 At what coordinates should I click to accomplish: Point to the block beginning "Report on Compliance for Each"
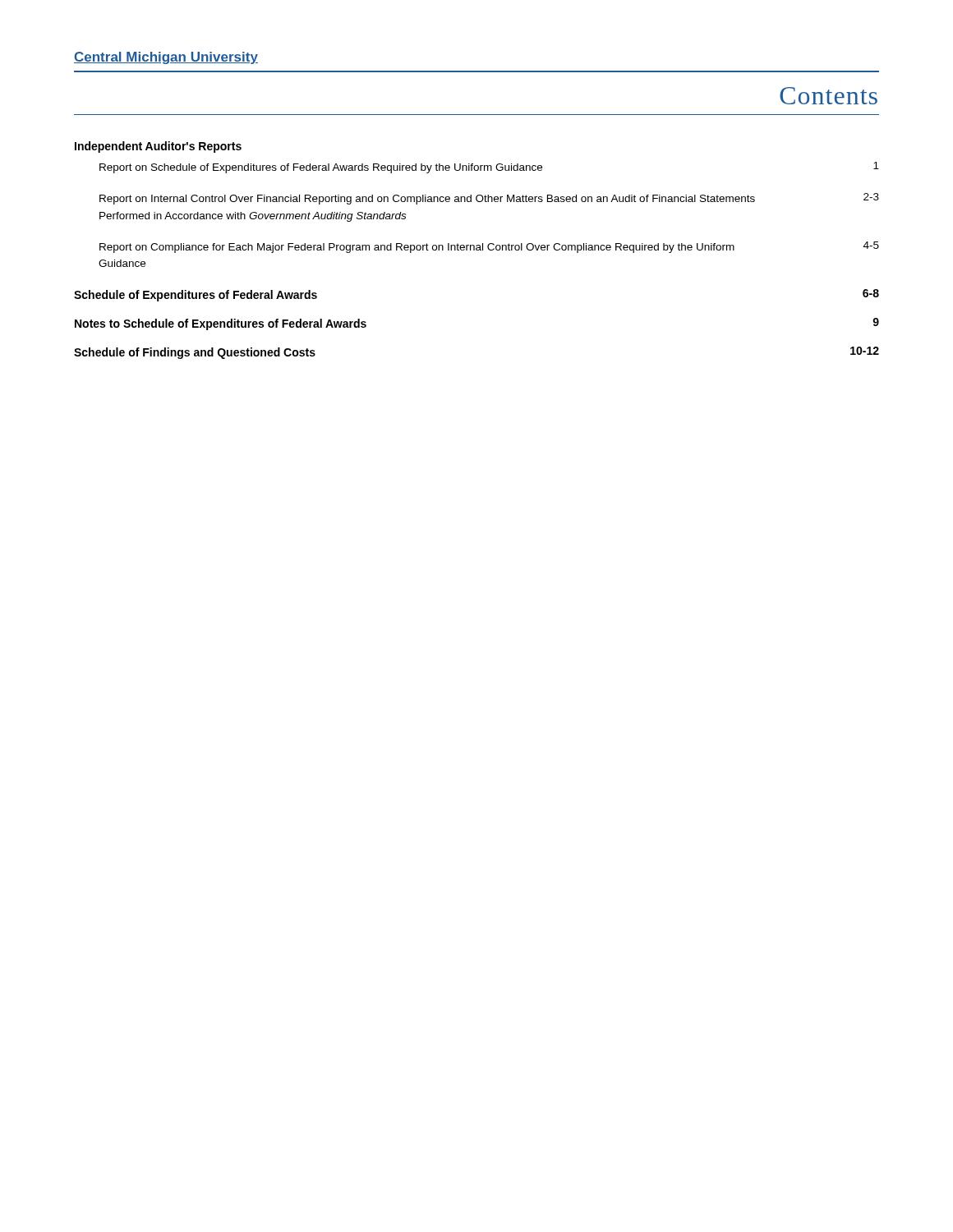pos(489,255)
